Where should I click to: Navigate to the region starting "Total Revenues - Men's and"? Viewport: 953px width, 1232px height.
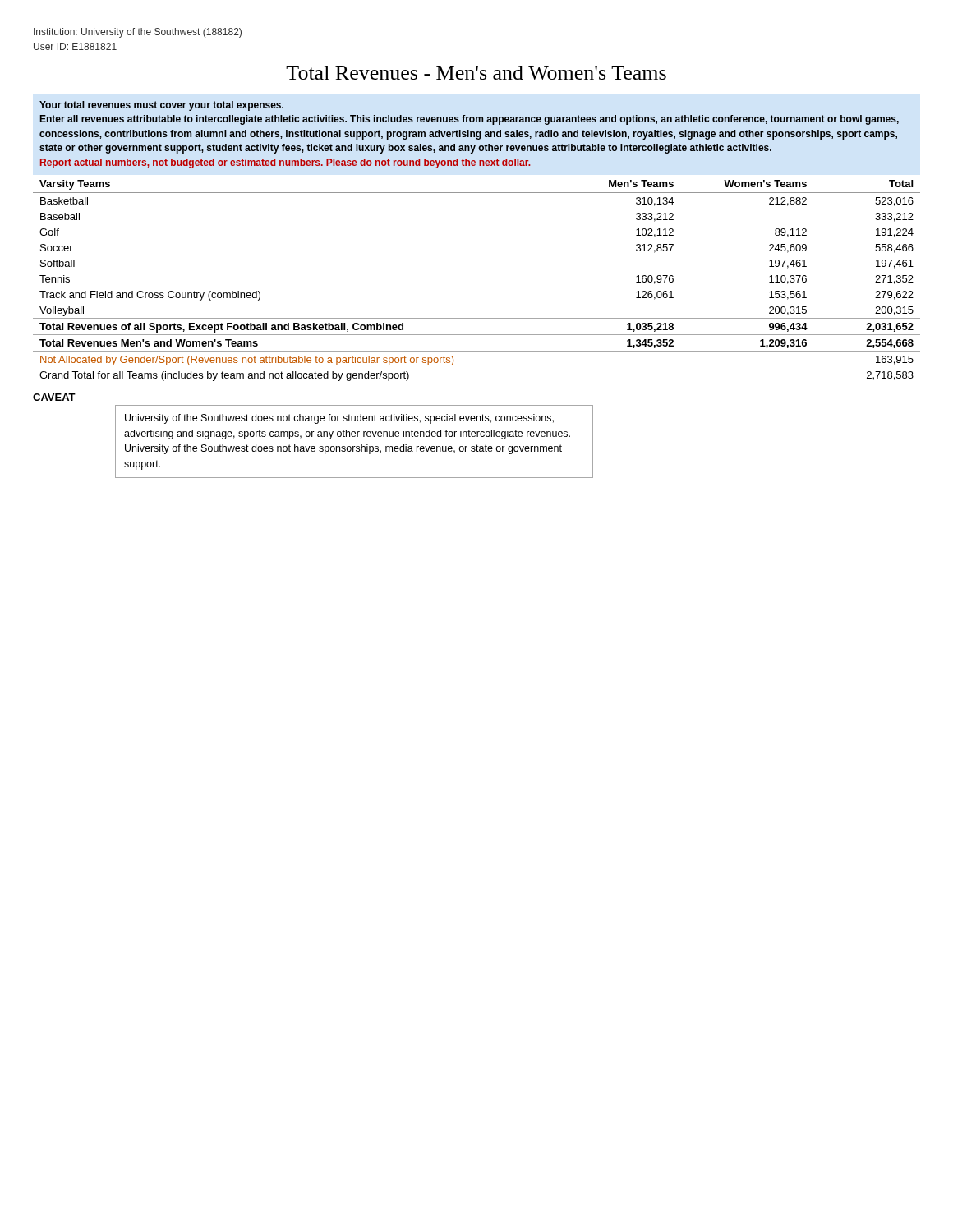pos(476,73)
